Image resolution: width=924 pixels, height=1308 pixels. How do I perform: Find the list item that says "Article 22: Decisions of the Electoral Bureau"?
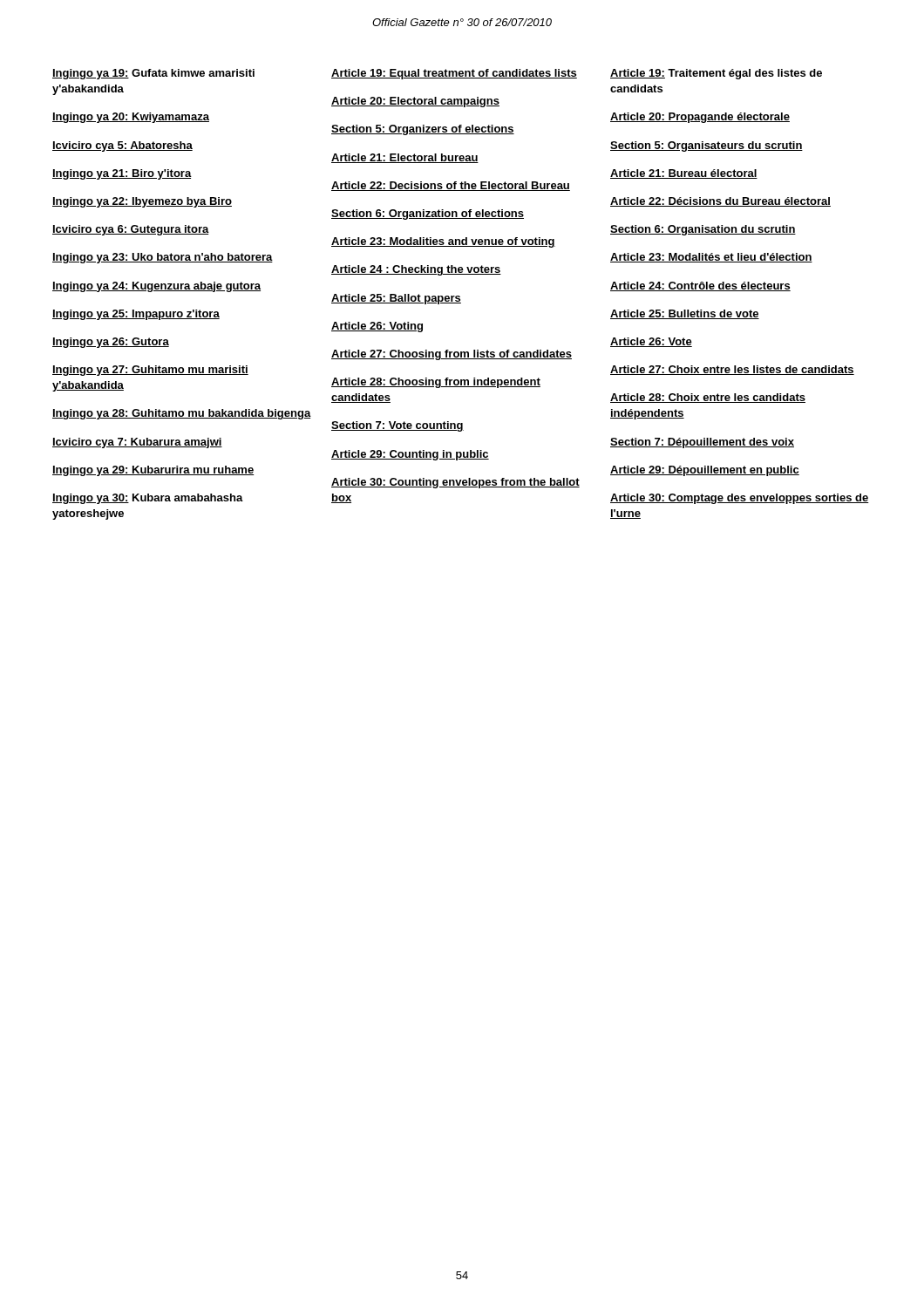click(x=451, y=185)
